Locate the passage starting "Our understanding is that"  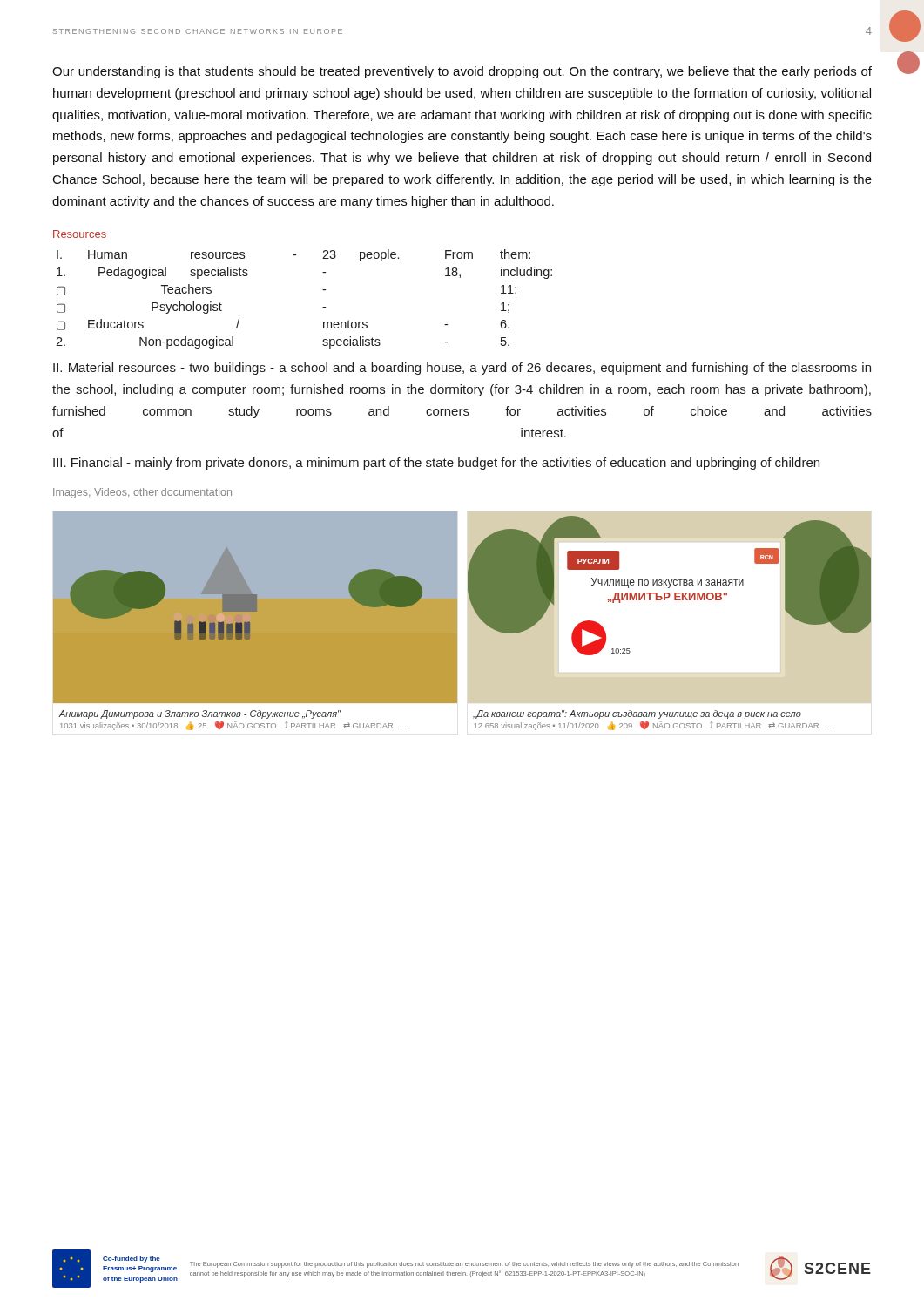coord(462,136)
